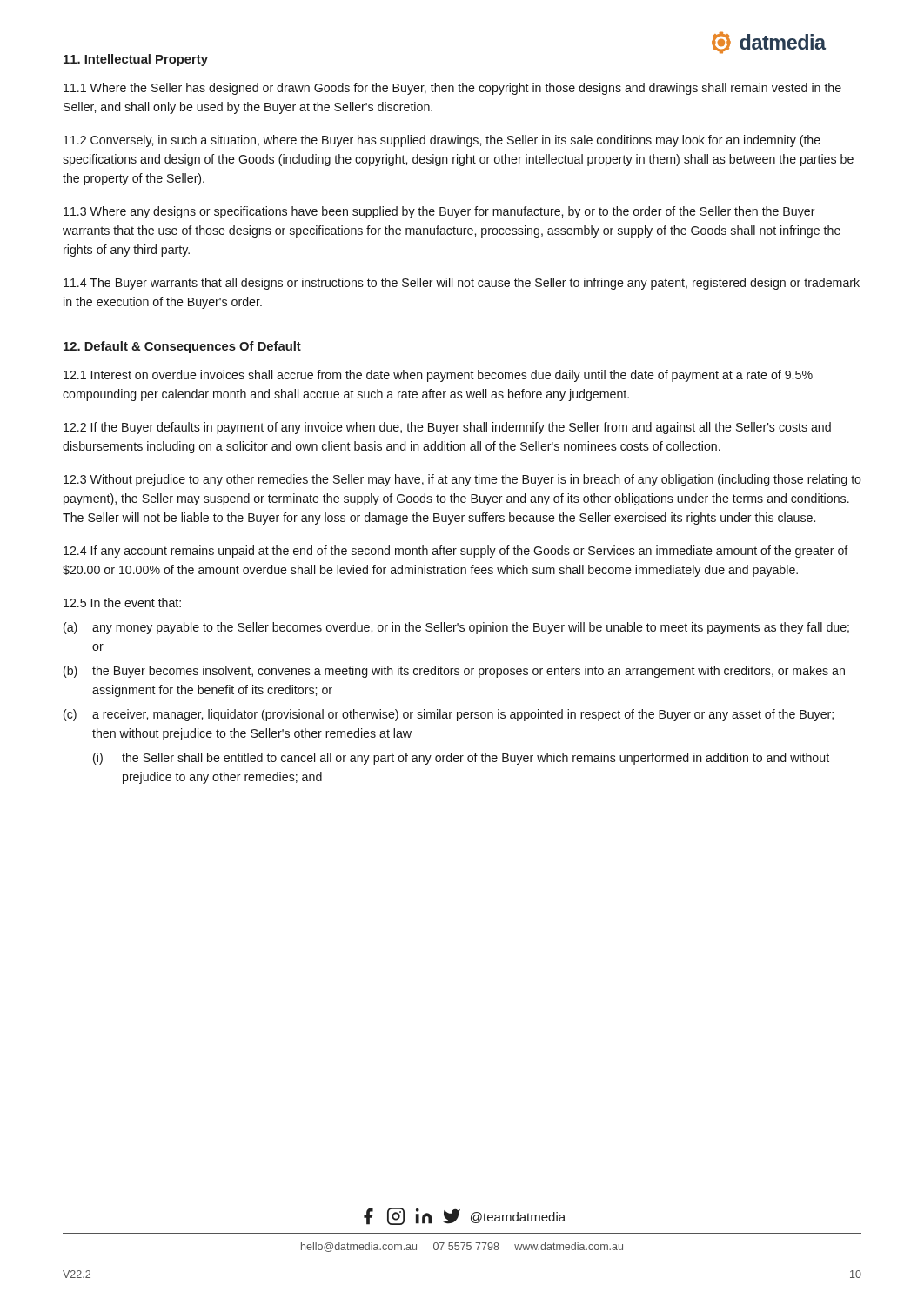Navigate to the text block starting "2 If the Buyer defaults in payment of"
This screenshot has width=924, height=1305.
click(x=447, y=437)
